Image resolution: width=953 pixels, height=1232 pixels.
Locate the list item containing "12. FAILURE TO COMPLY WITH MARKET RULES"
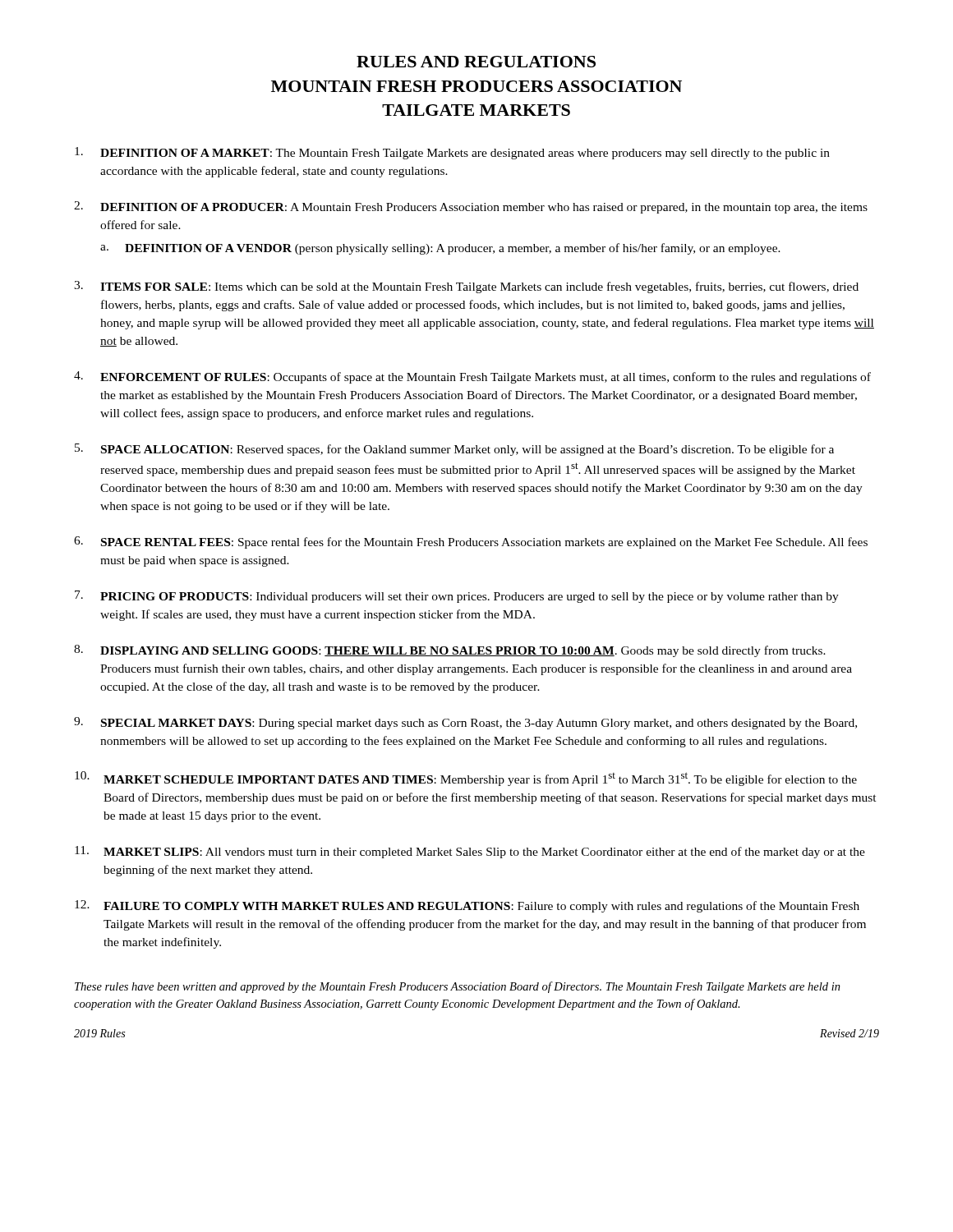pos(476,924)
